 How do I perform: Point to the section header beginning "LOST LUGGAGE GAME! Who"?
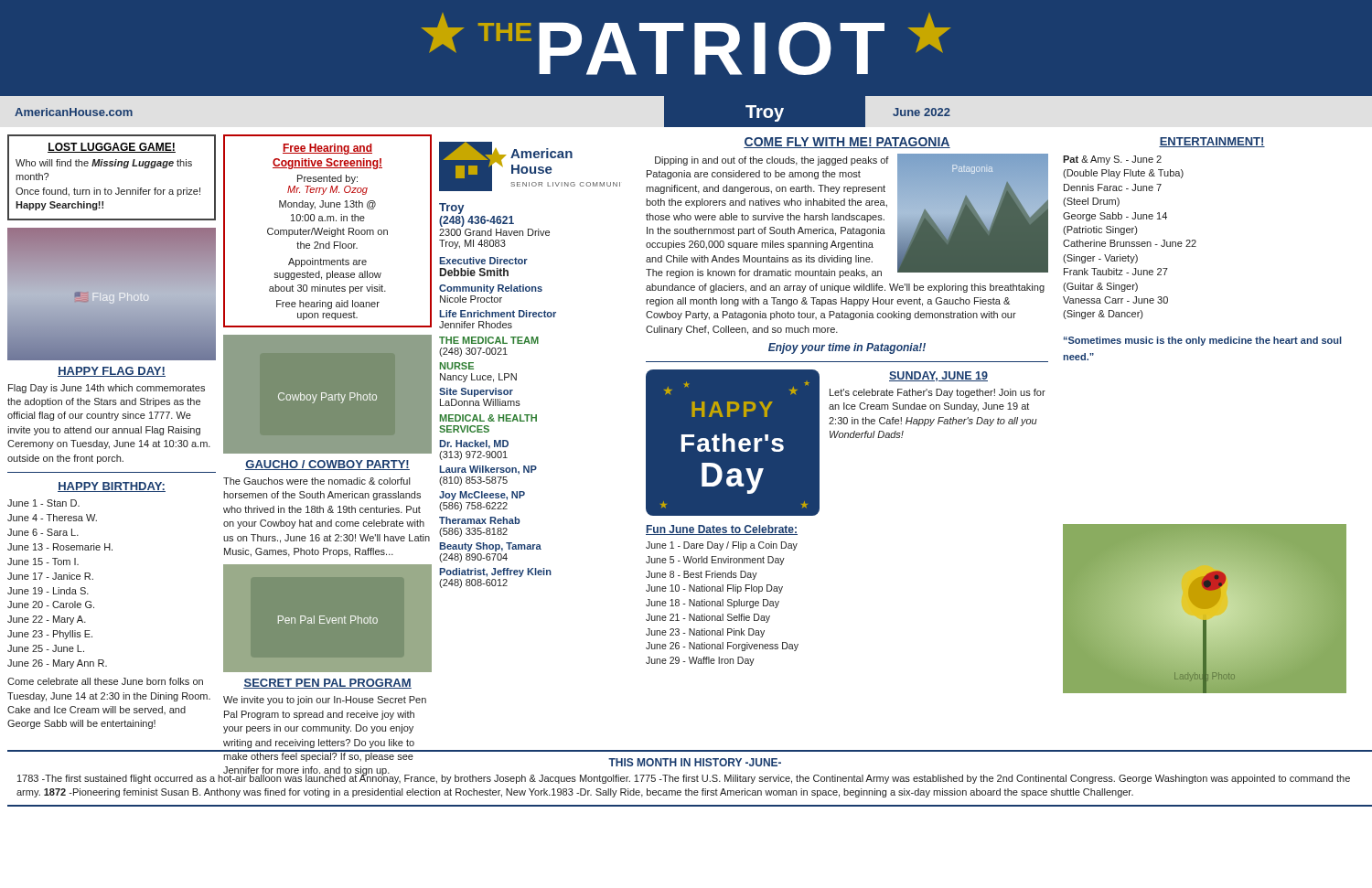(112, 177)
